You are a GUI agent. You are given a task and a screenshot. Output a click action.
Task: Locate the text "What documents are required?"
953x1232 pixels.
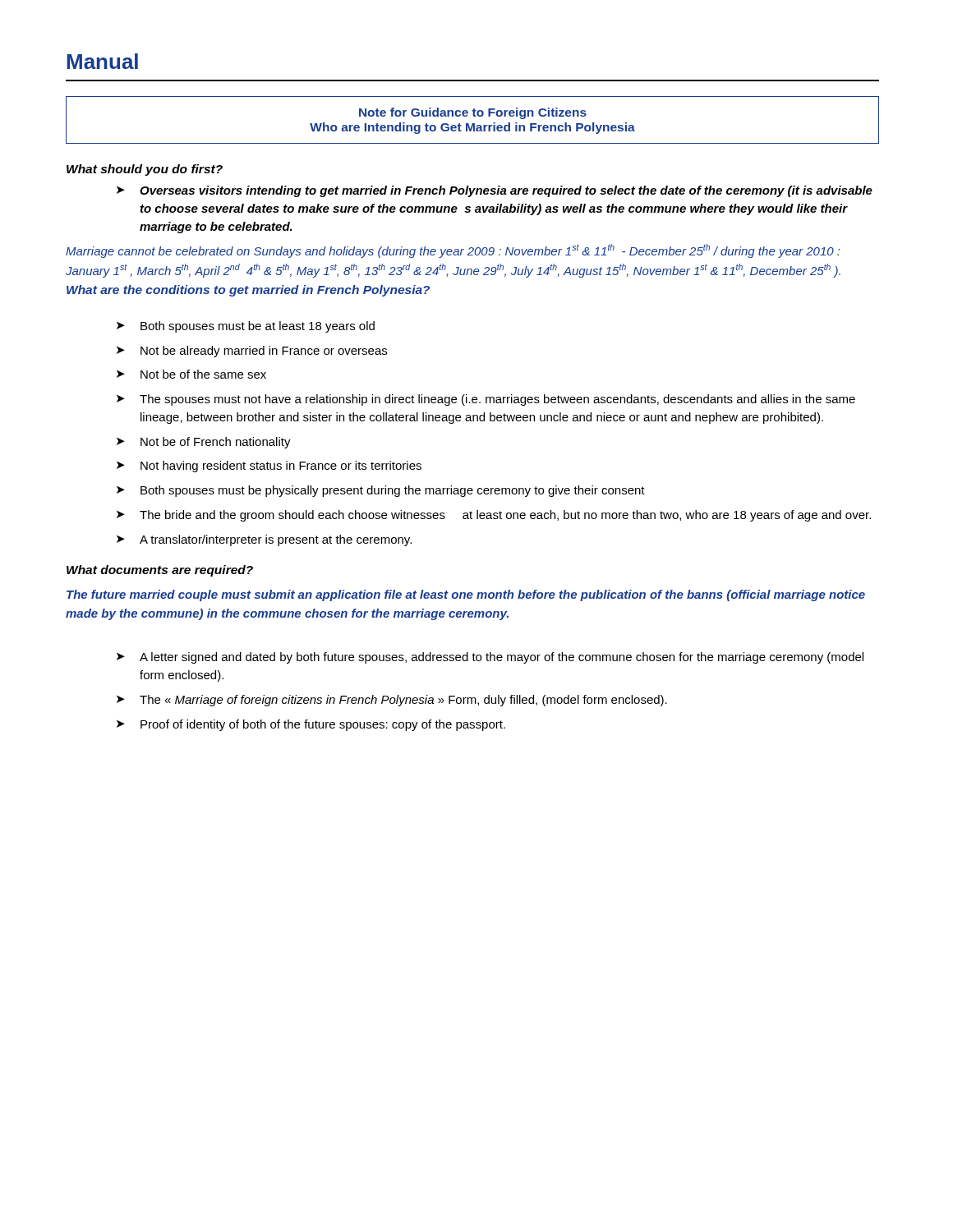pos(159,570)
